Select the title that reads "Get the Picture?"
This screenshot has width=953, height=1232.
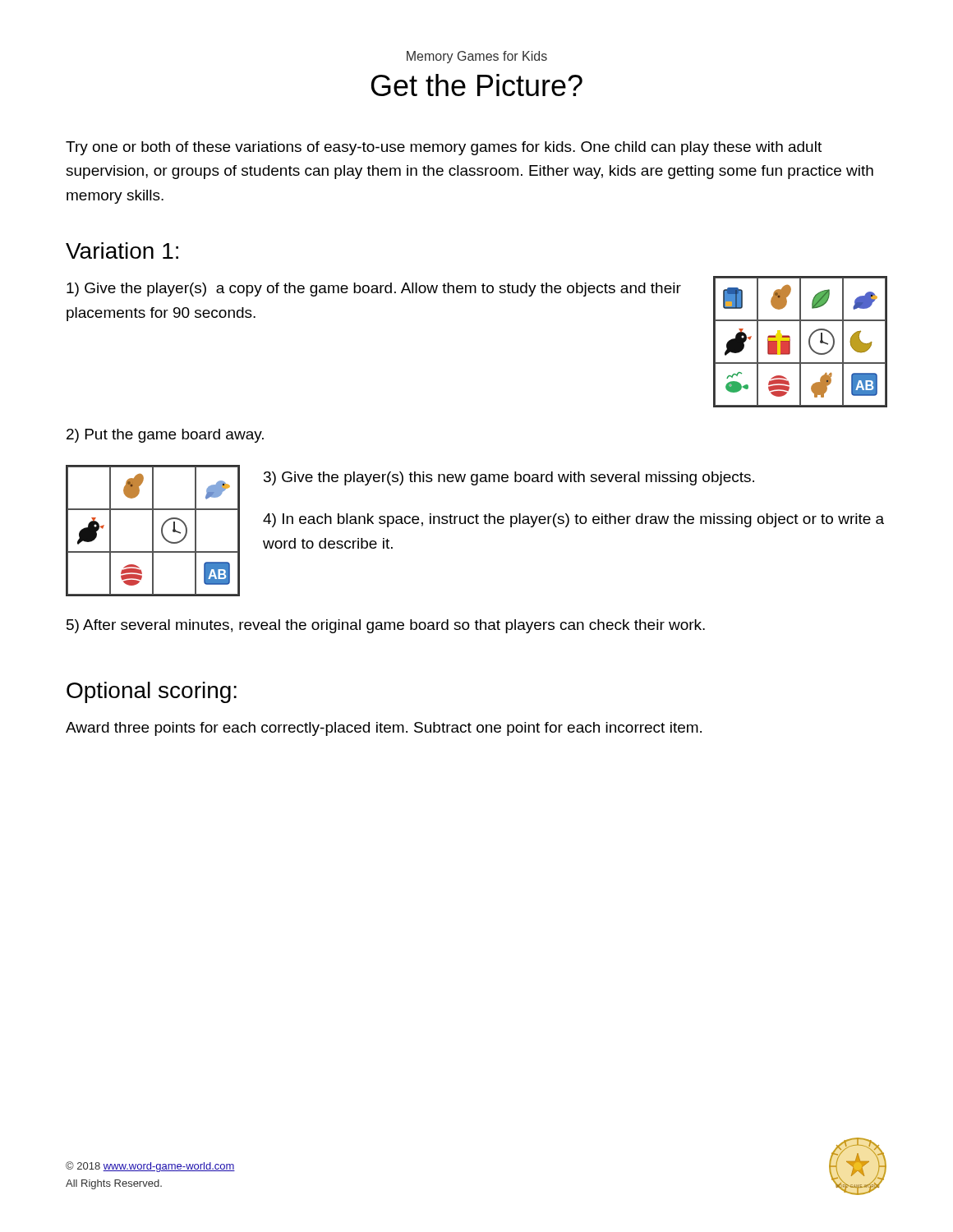click(476, 86)
